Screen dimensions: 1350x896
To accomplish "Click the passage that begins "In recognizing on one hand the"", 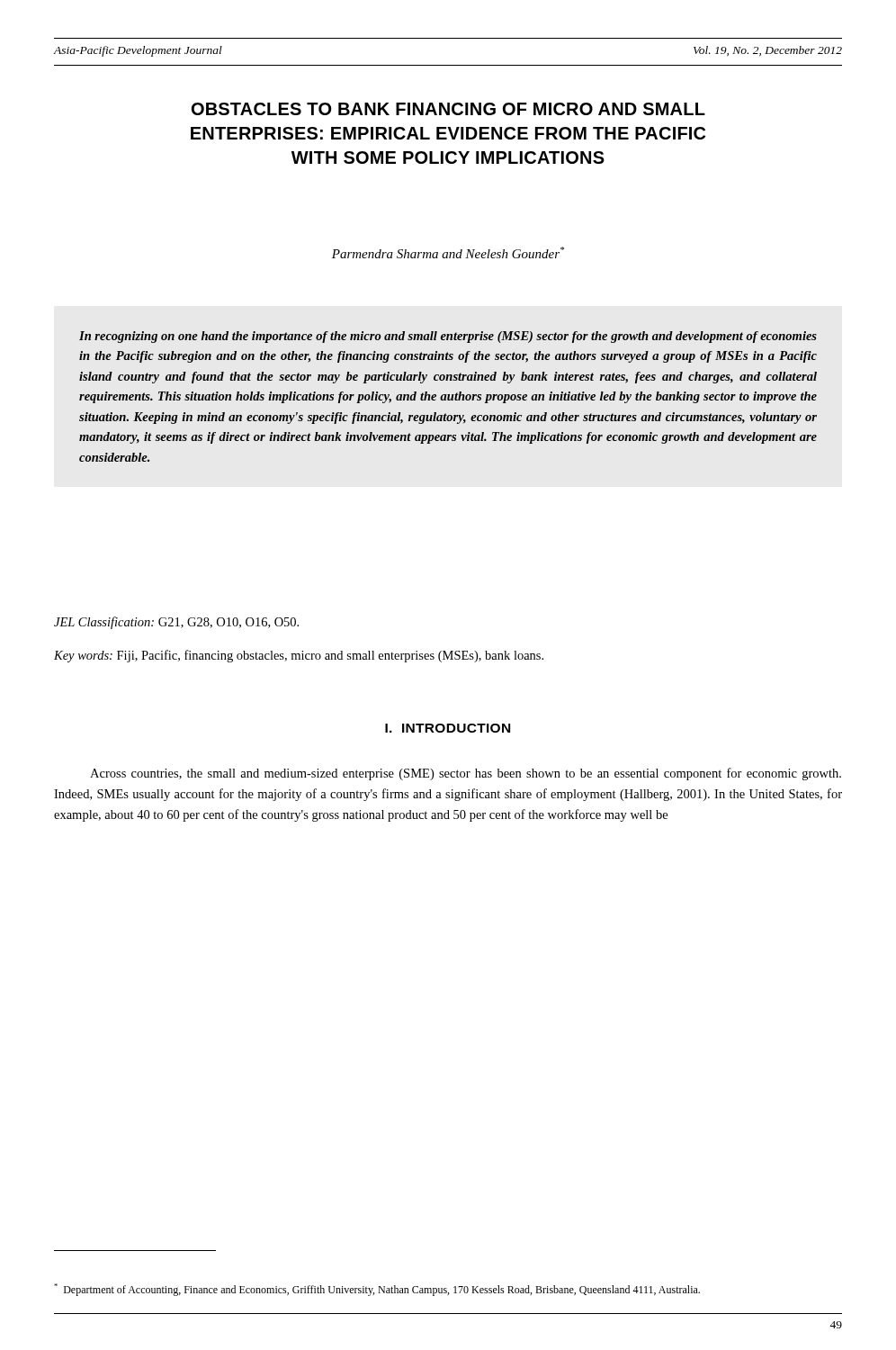I will pos(448,397).
